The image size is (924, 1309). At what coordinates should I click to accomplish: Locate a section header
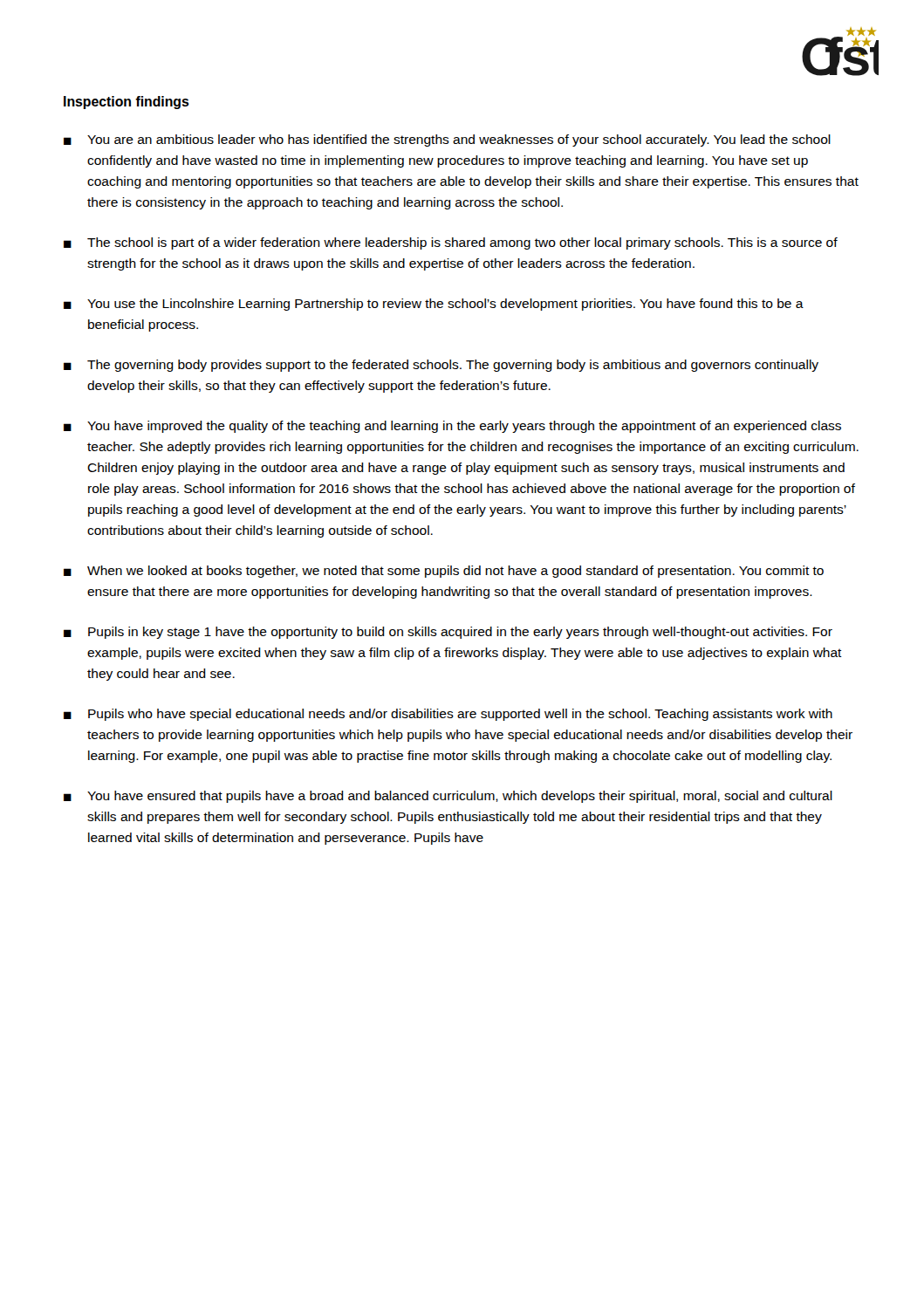126,102
